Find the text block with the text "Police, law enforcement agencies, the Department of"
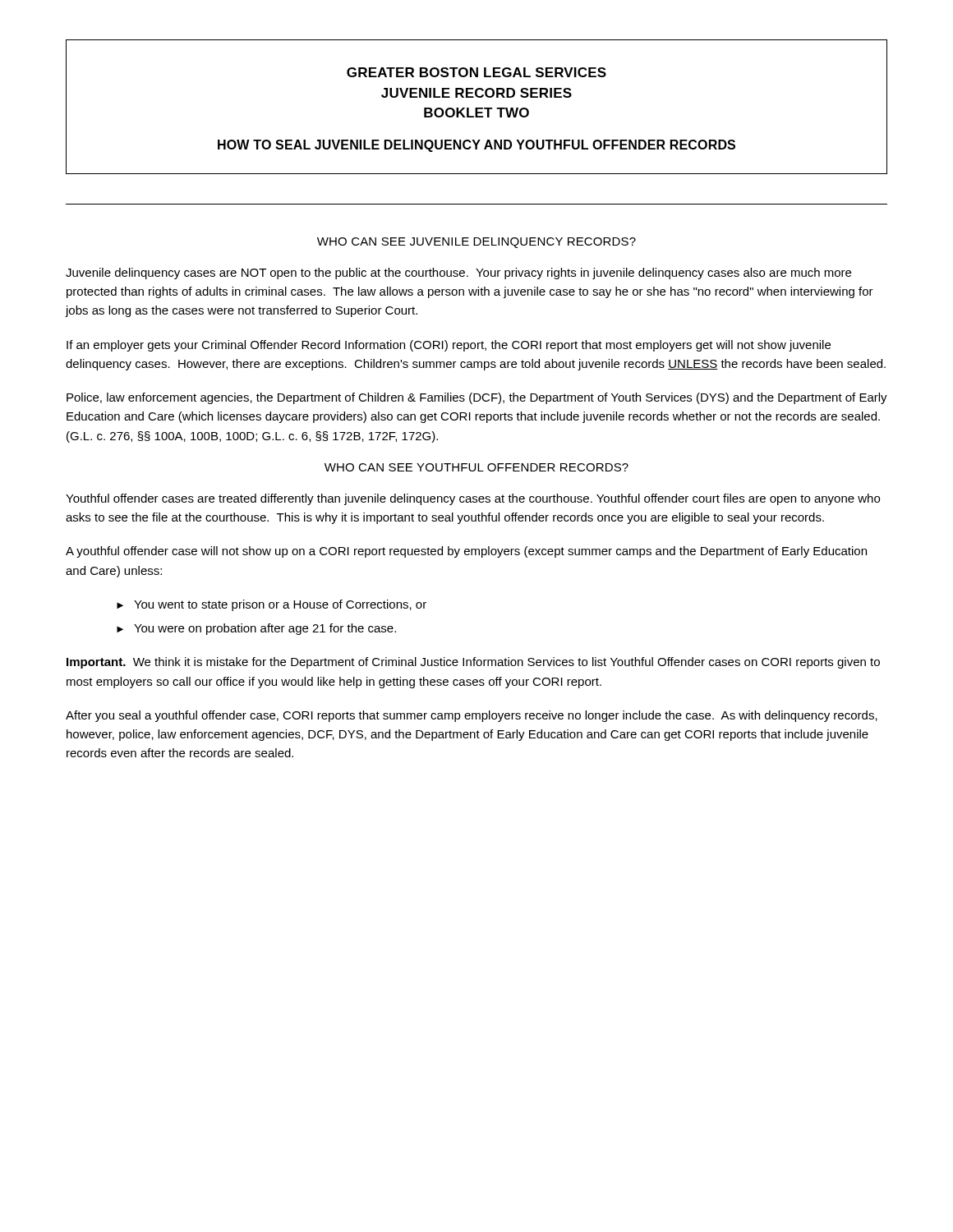Image resolution: width=953 pixels, height=1232 pixels. click(x=476, y=416)
